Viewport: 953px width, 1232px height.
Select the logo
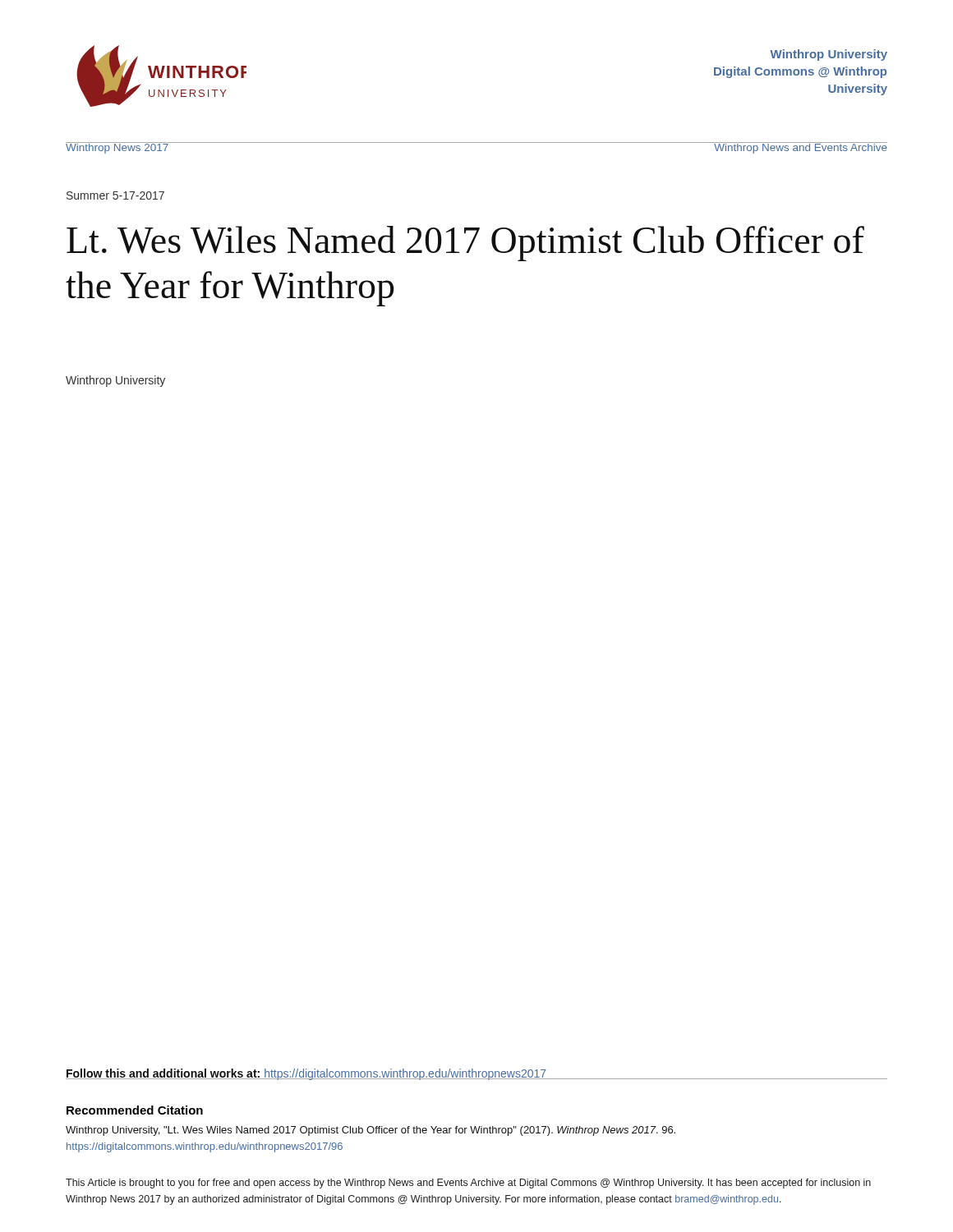(x=164, y=82)
